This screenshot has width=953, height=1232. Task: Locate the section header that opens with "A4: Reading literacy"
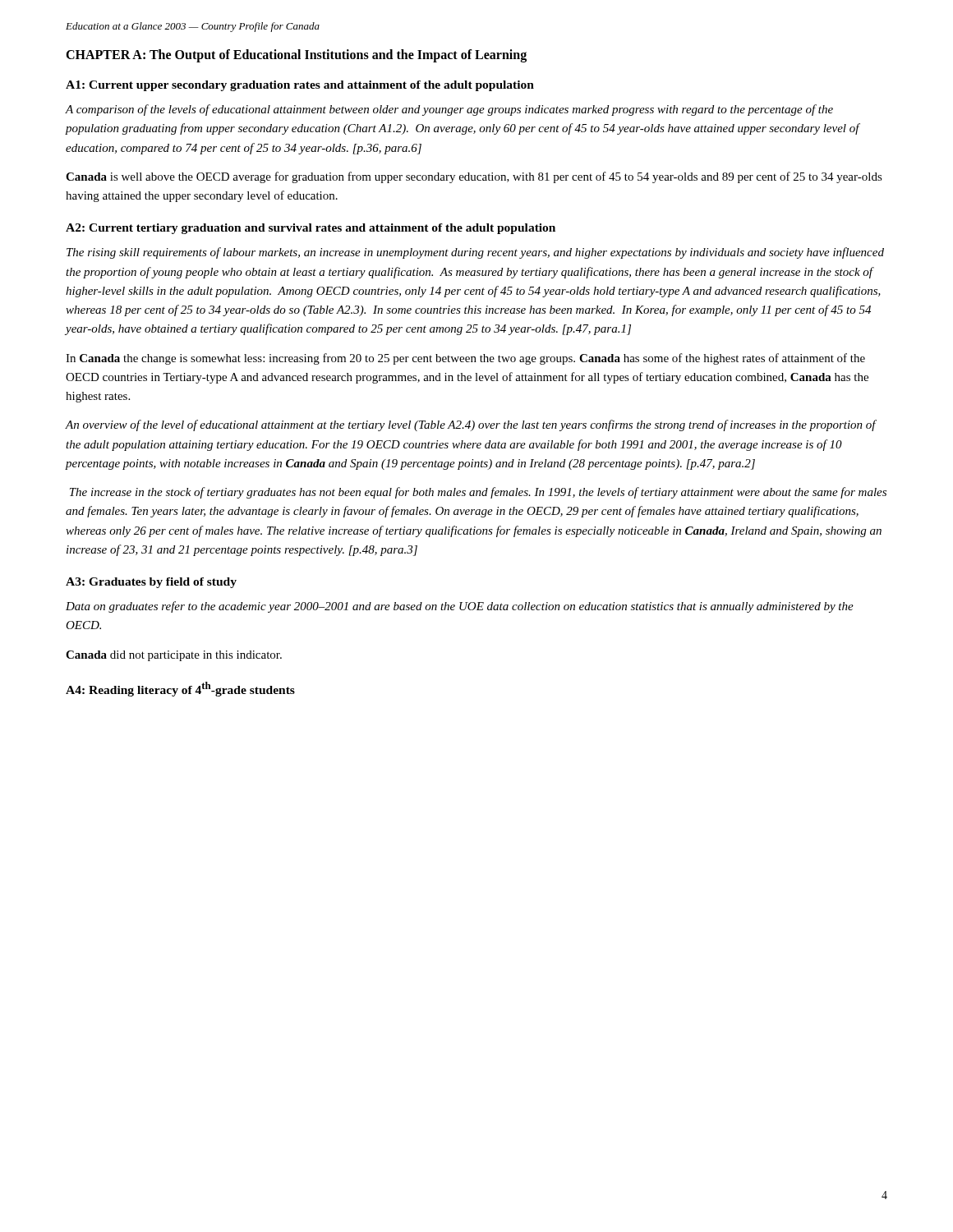click(180, 688)
